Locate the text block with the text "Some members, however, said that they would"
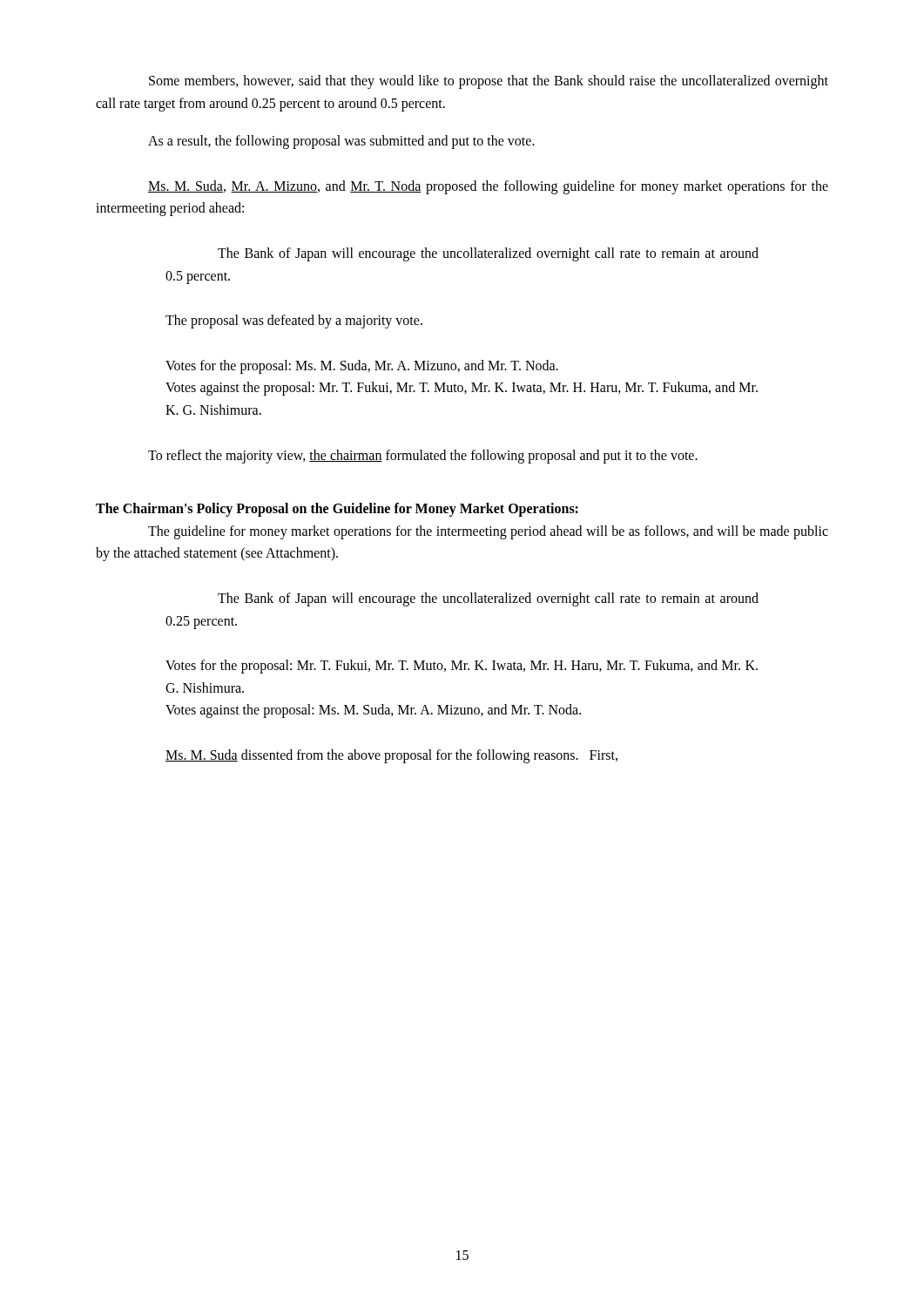 (462, 92)
